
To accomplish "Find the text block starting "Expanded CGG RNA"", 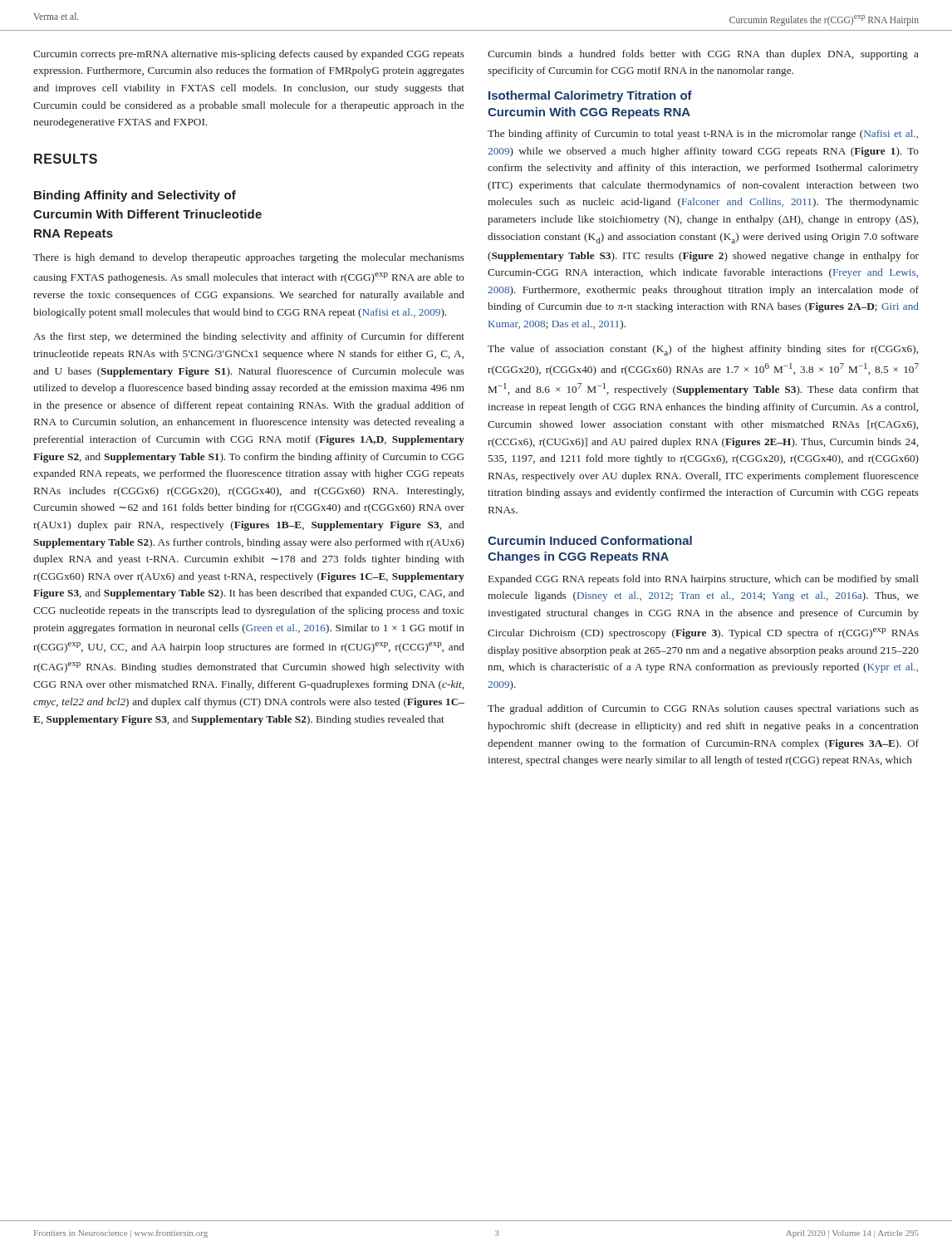I will tap(703, 670).
